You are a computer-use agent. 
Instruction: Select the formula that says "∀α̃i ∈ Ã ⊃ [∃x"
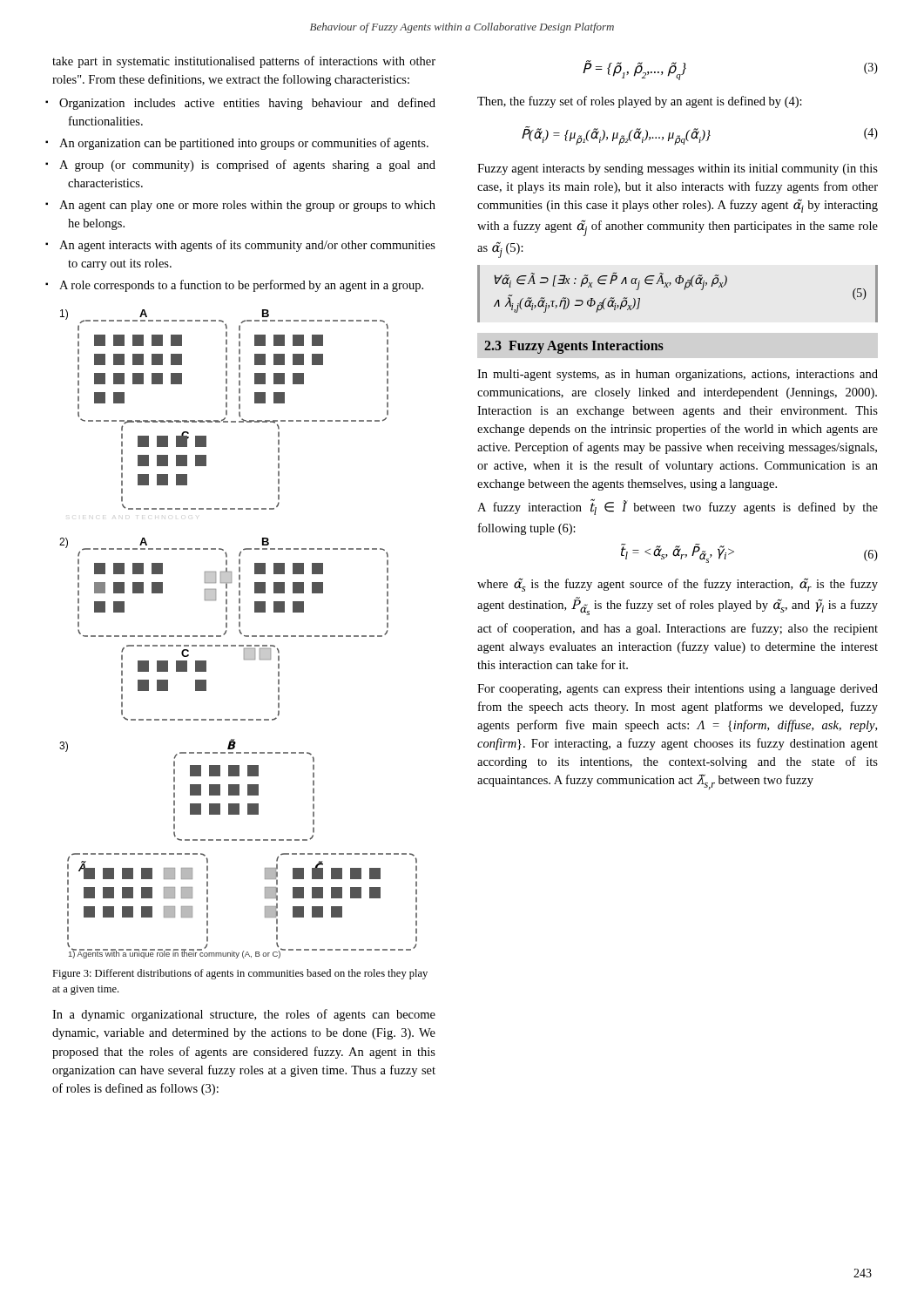click(679, 294)
